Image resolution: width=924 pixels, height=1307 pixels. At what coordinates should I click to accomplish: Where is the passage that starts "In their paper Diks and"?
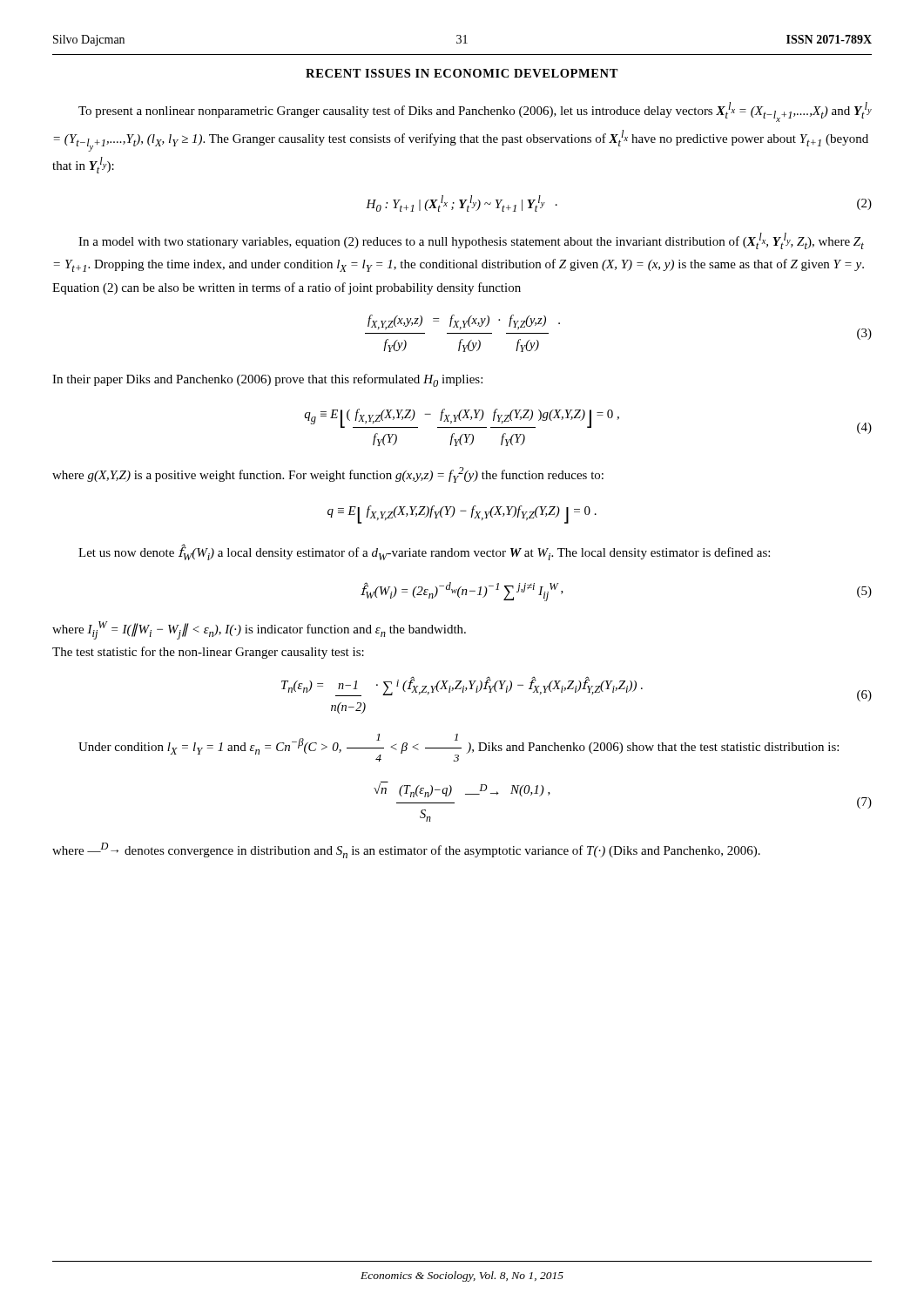click(268, 380)
